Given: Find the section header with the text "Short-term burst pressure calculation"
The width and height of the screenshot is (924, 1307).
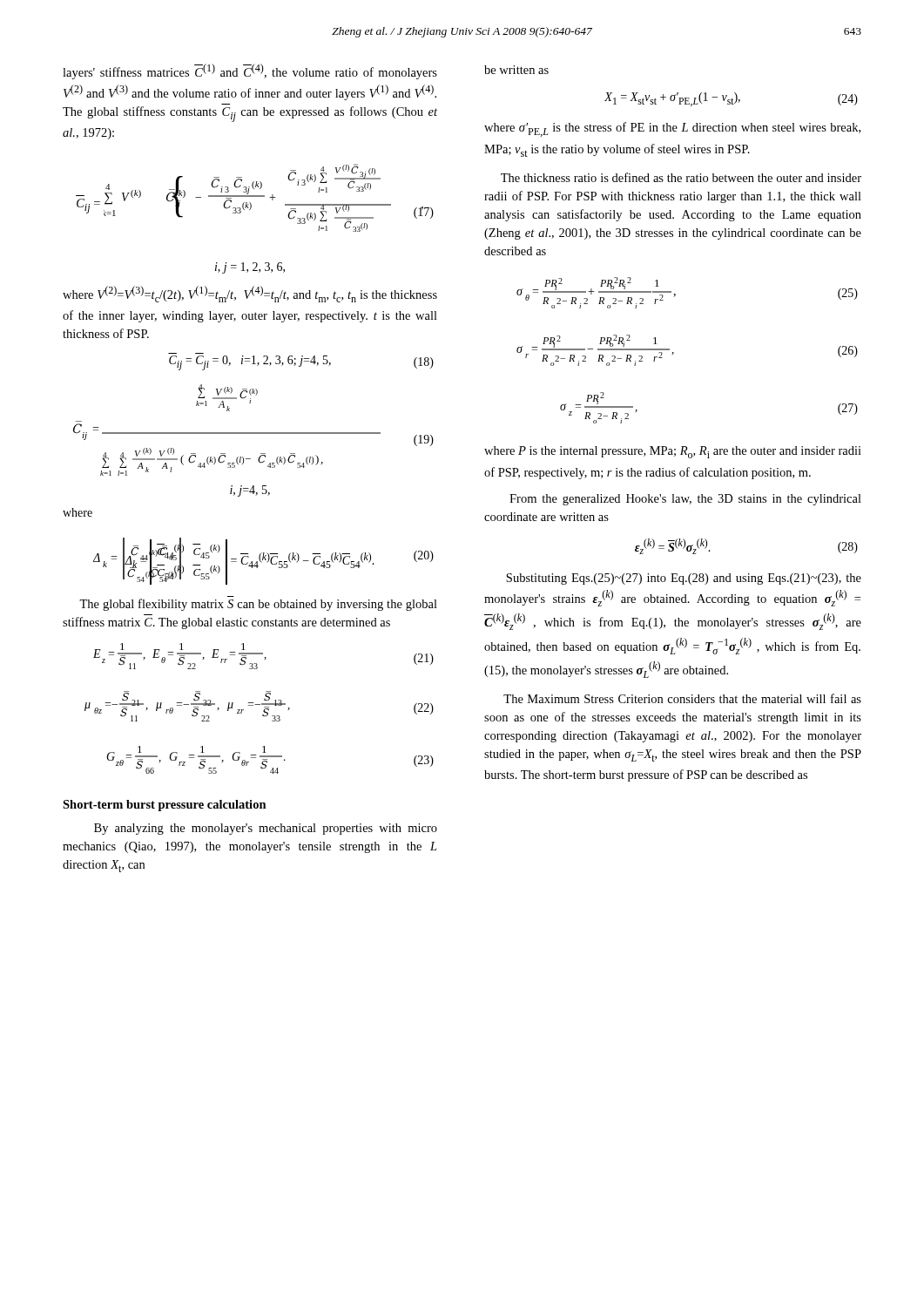Looking at the screenshot, I should [x=164, y=804].
